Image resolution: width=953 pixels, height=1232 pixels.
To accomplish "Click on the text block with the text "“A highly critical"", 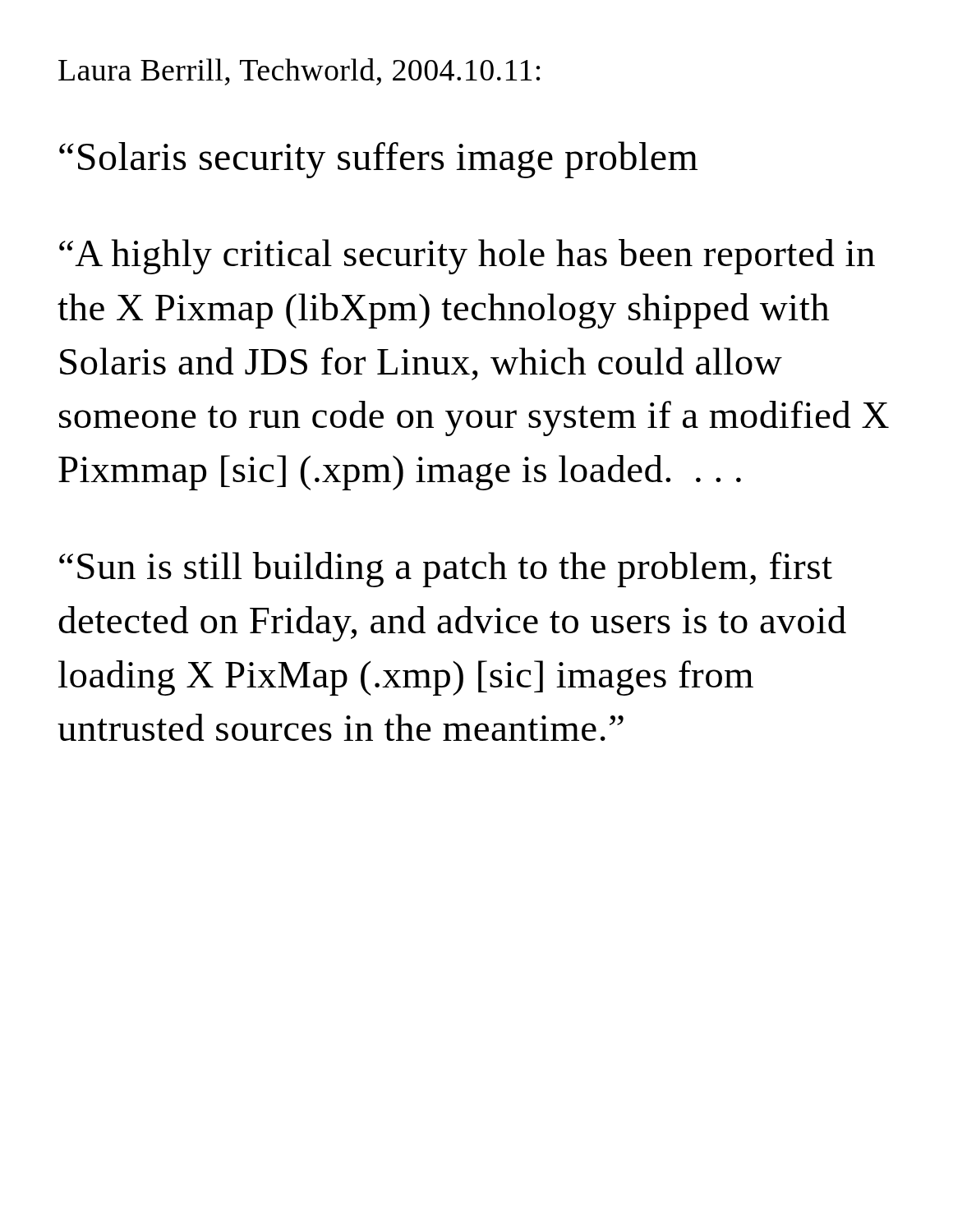I will tap(474, 361).
